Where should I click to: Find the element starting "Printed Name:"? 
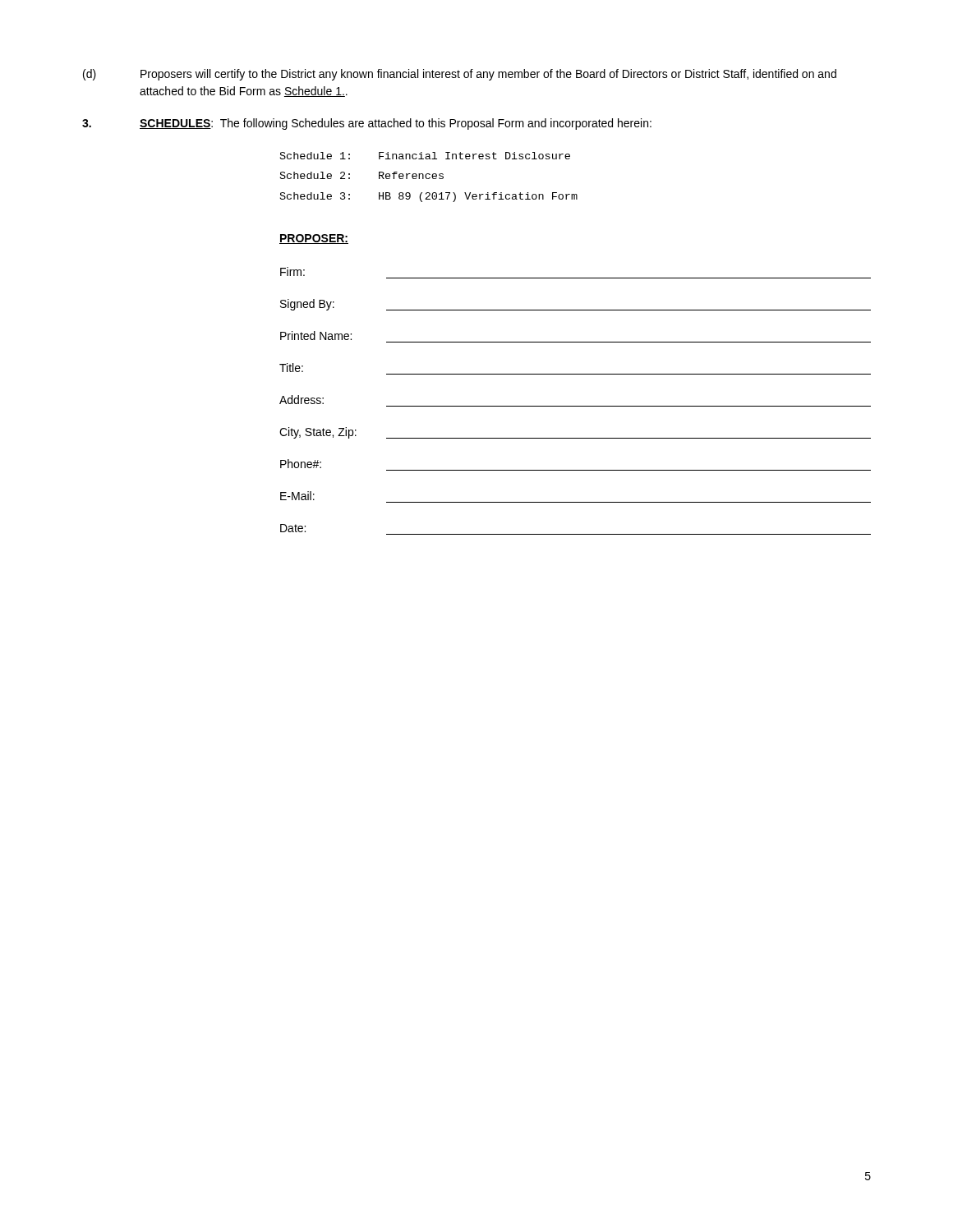coord(575,335)
